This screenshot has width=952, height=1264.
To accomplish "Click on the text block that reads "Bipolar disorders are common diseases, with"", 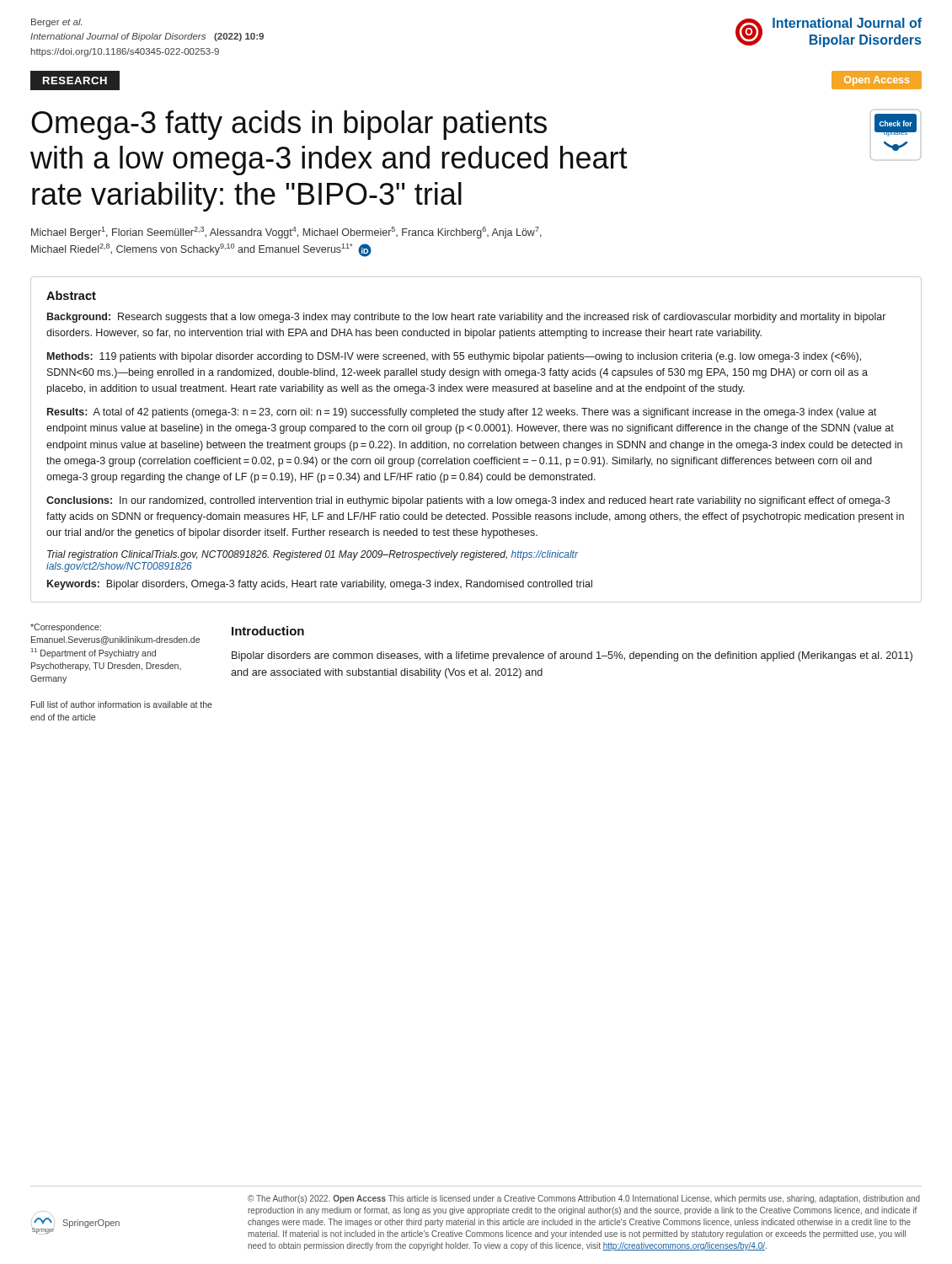I will (572, 664).
